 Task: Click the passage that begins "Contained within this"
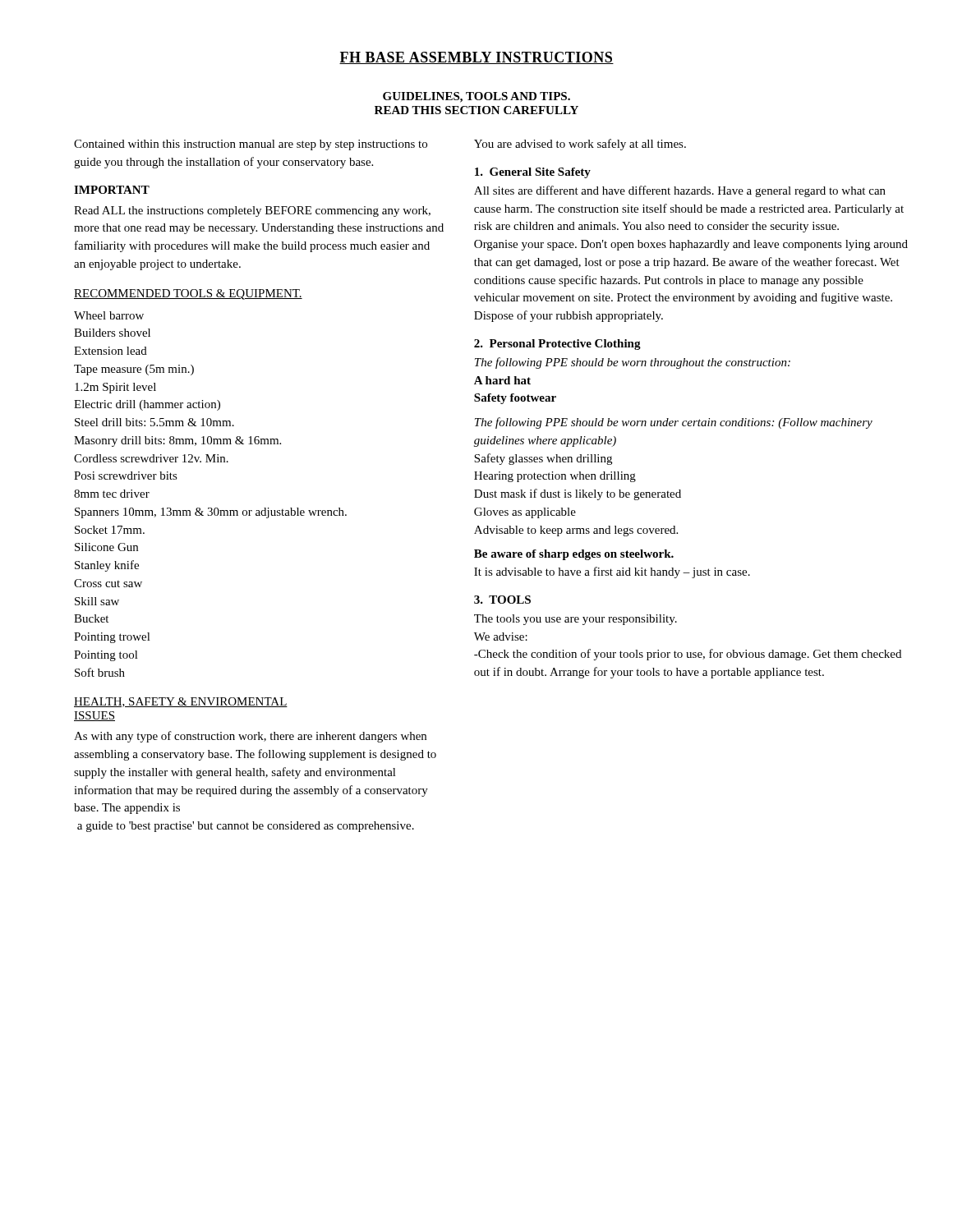pyautogui.click(x=251, y=153)
